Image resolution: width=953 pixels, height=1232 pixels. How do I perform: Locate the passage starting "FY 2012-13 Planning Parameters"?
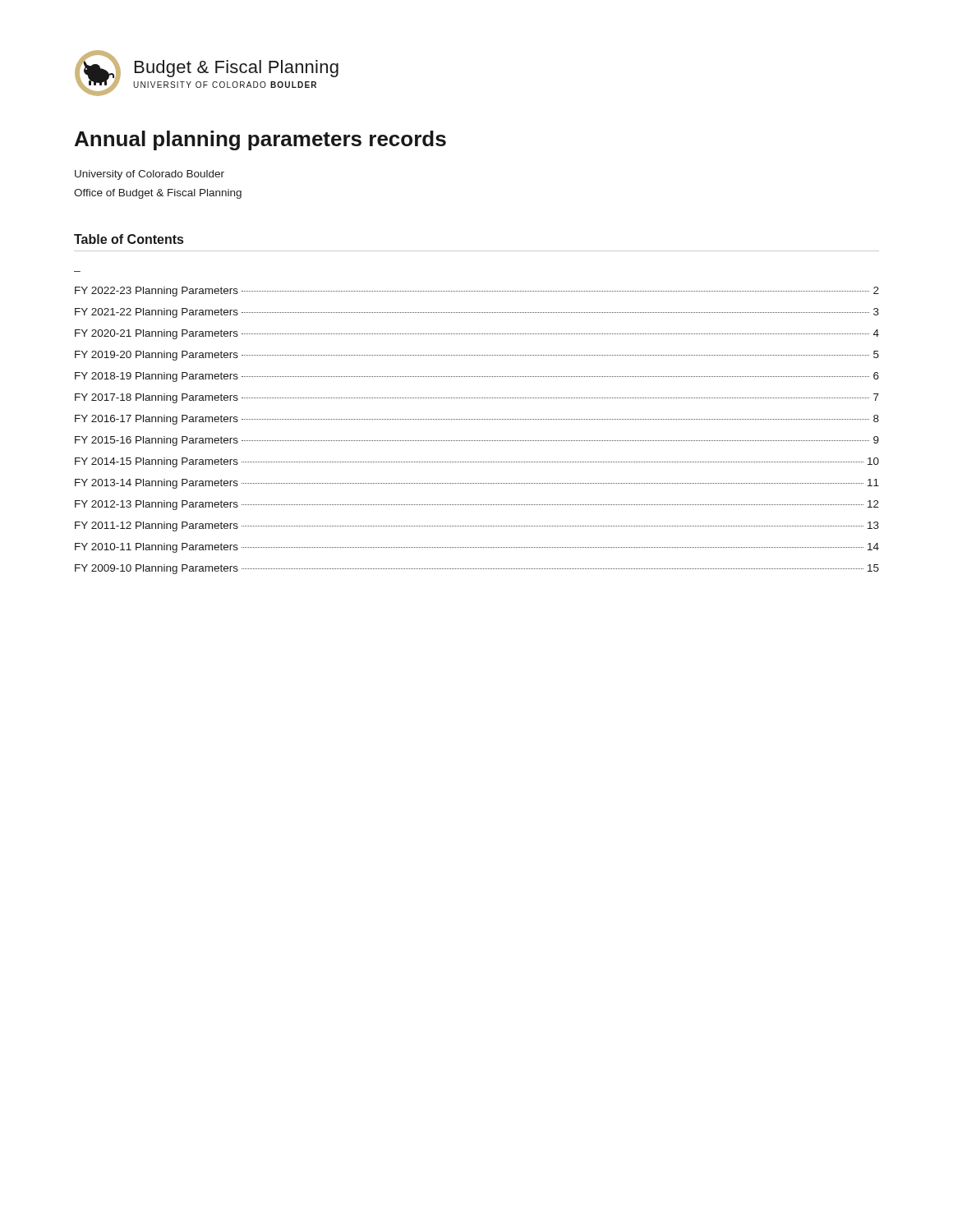476,505
